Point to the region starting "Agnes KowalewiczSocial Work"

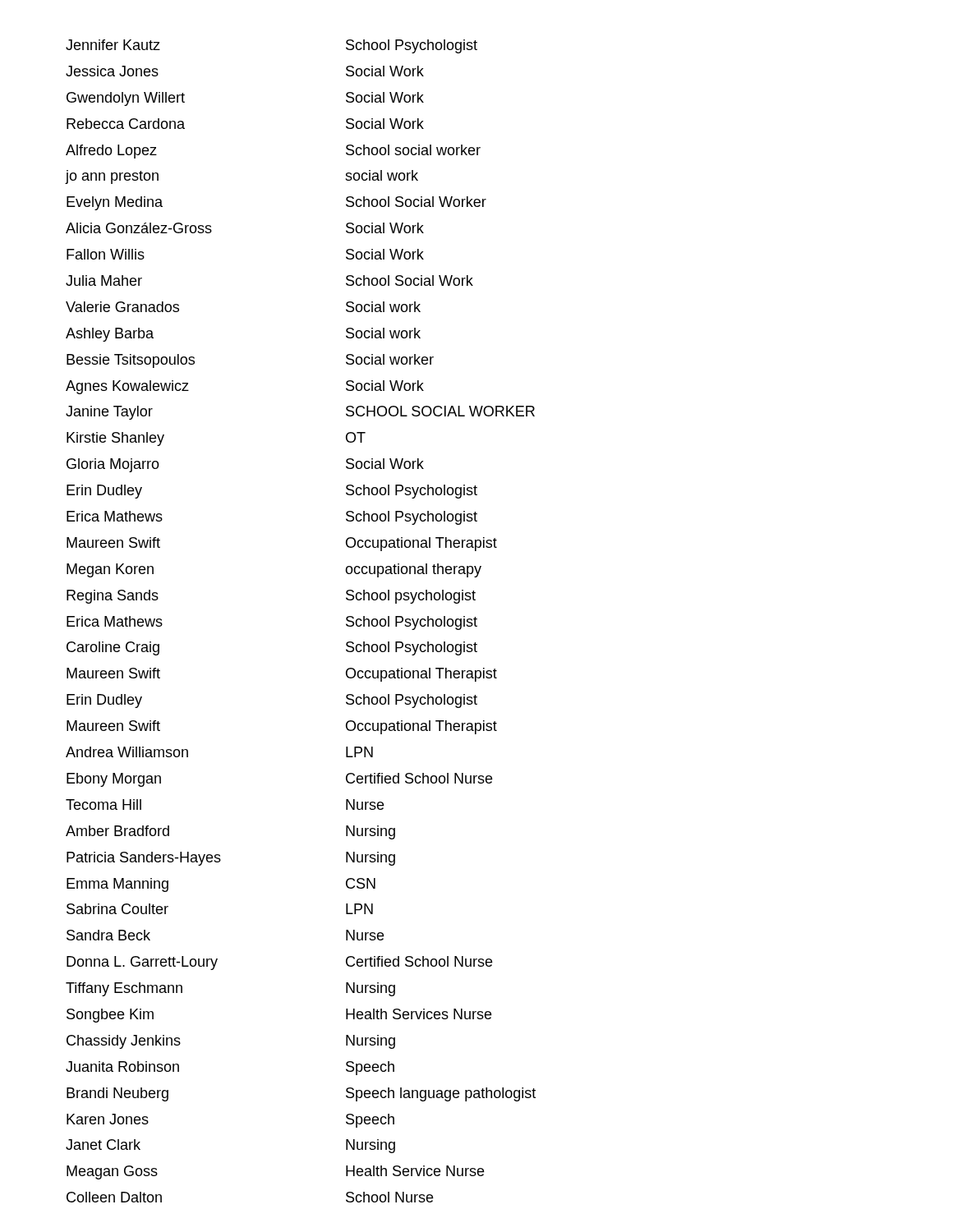pyautogui.click(x=128, y=387)
